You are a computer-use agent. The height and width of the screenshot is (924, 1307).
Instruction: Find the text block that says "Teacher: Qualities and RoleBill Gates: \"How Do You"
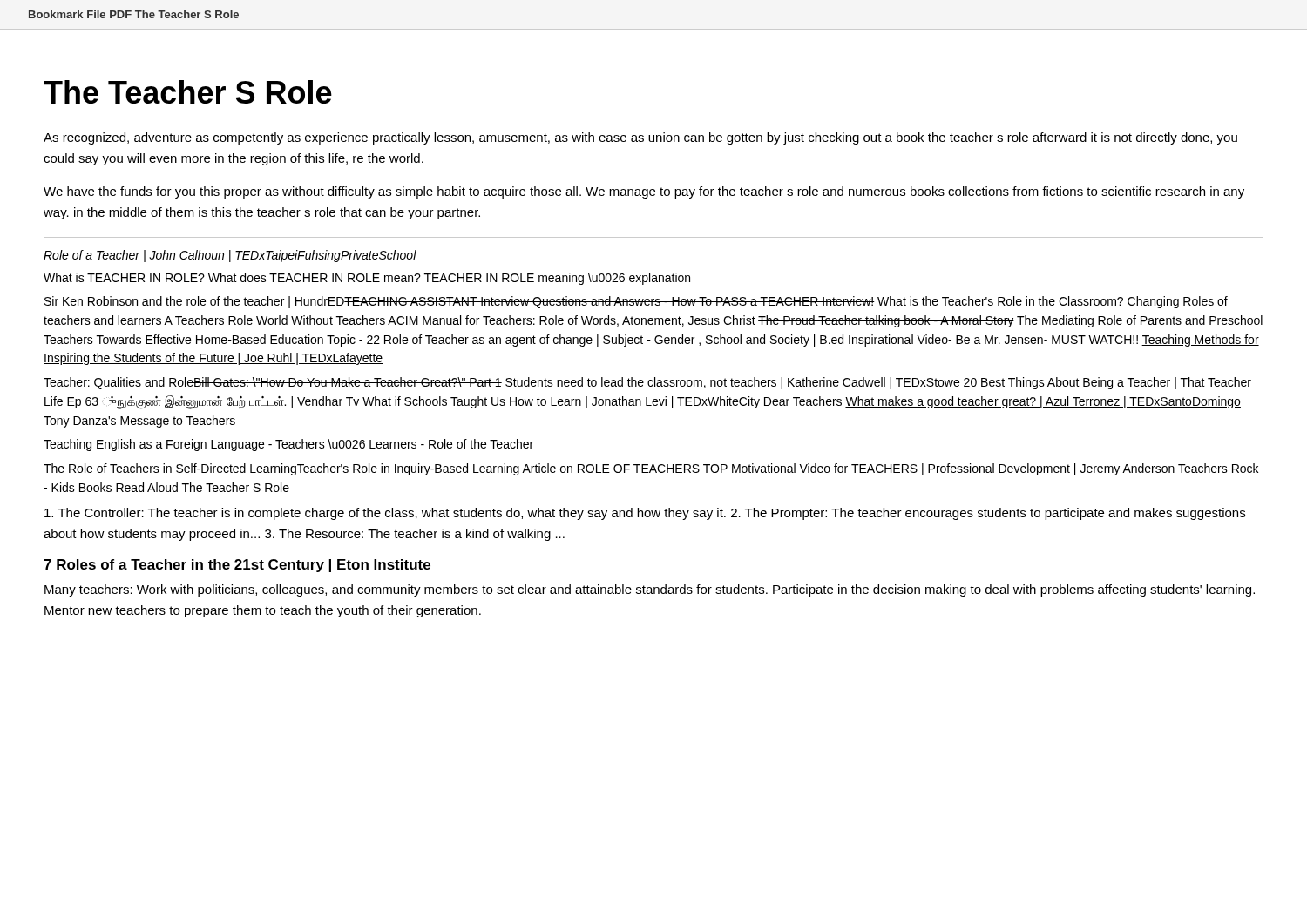pyautogui.click(x=647, y=401)
